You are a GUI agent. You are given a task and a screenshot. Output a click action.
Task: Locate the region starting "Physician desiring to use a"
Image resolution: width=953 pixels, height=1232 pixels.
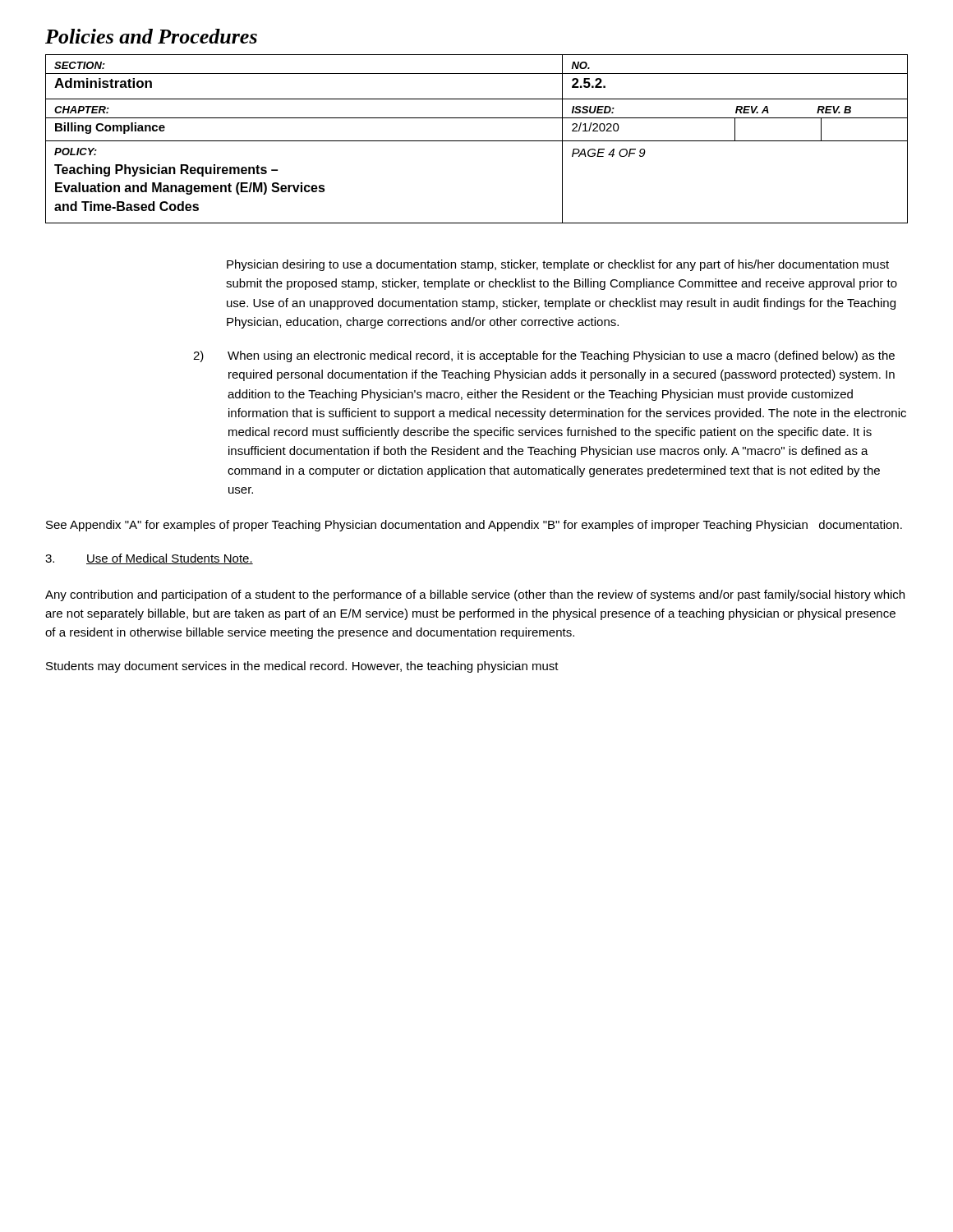click(x=562, y=293)
